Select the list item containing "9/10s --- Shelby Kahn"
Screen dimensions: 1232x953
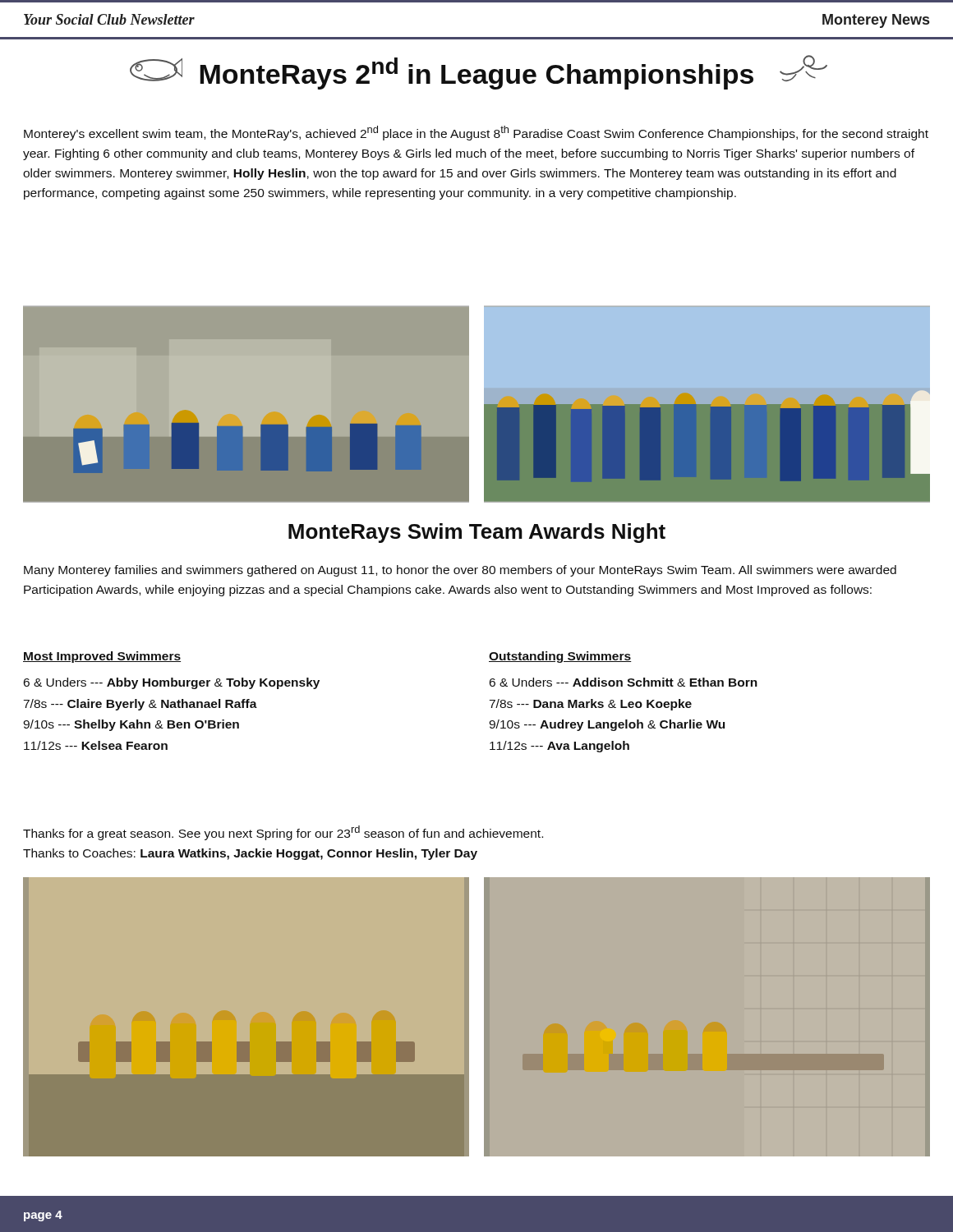click(x=131, y=724)
